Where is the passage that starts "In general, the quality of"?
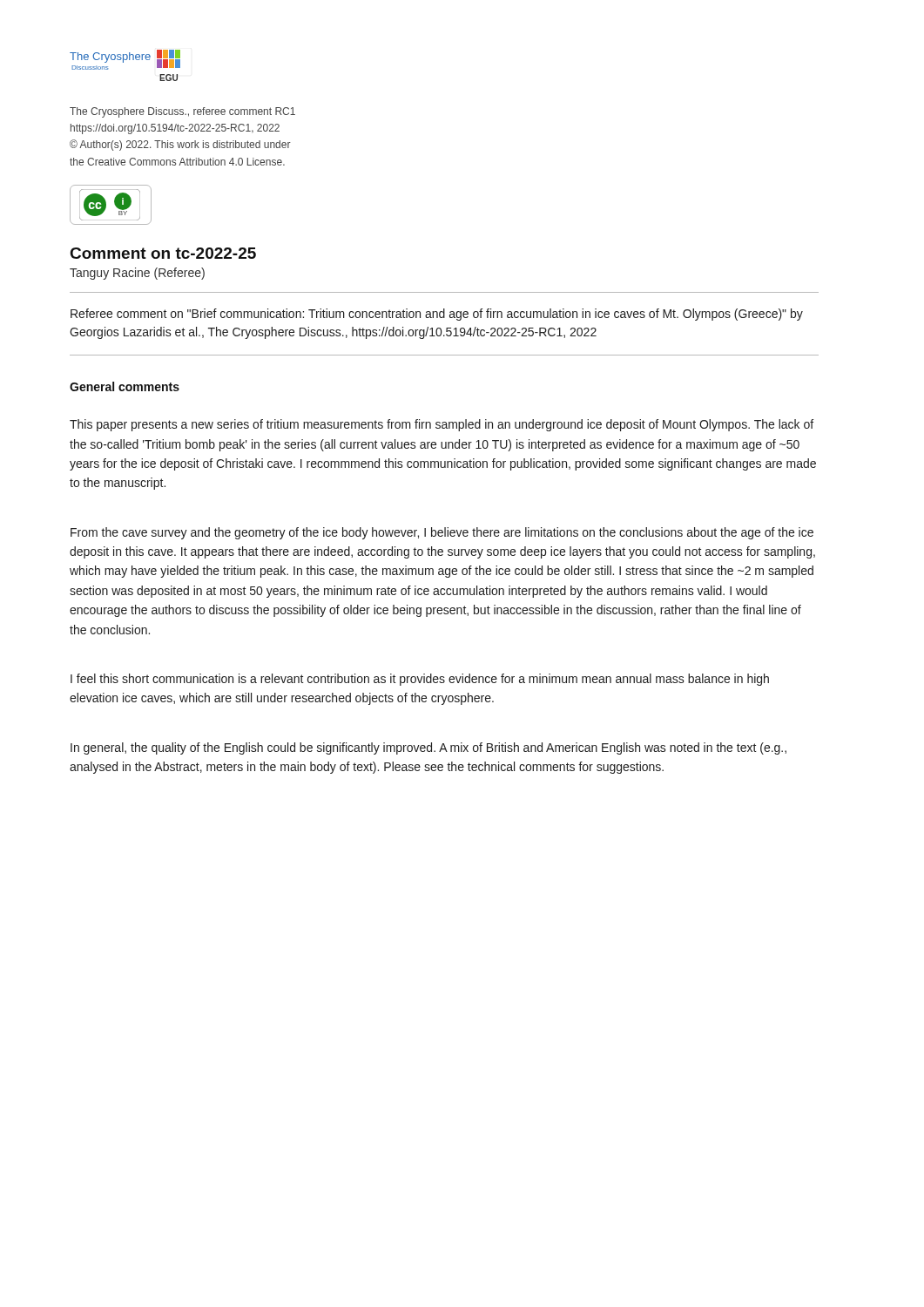This screenshot has height=1307, width=924. [x=429, y=757]
